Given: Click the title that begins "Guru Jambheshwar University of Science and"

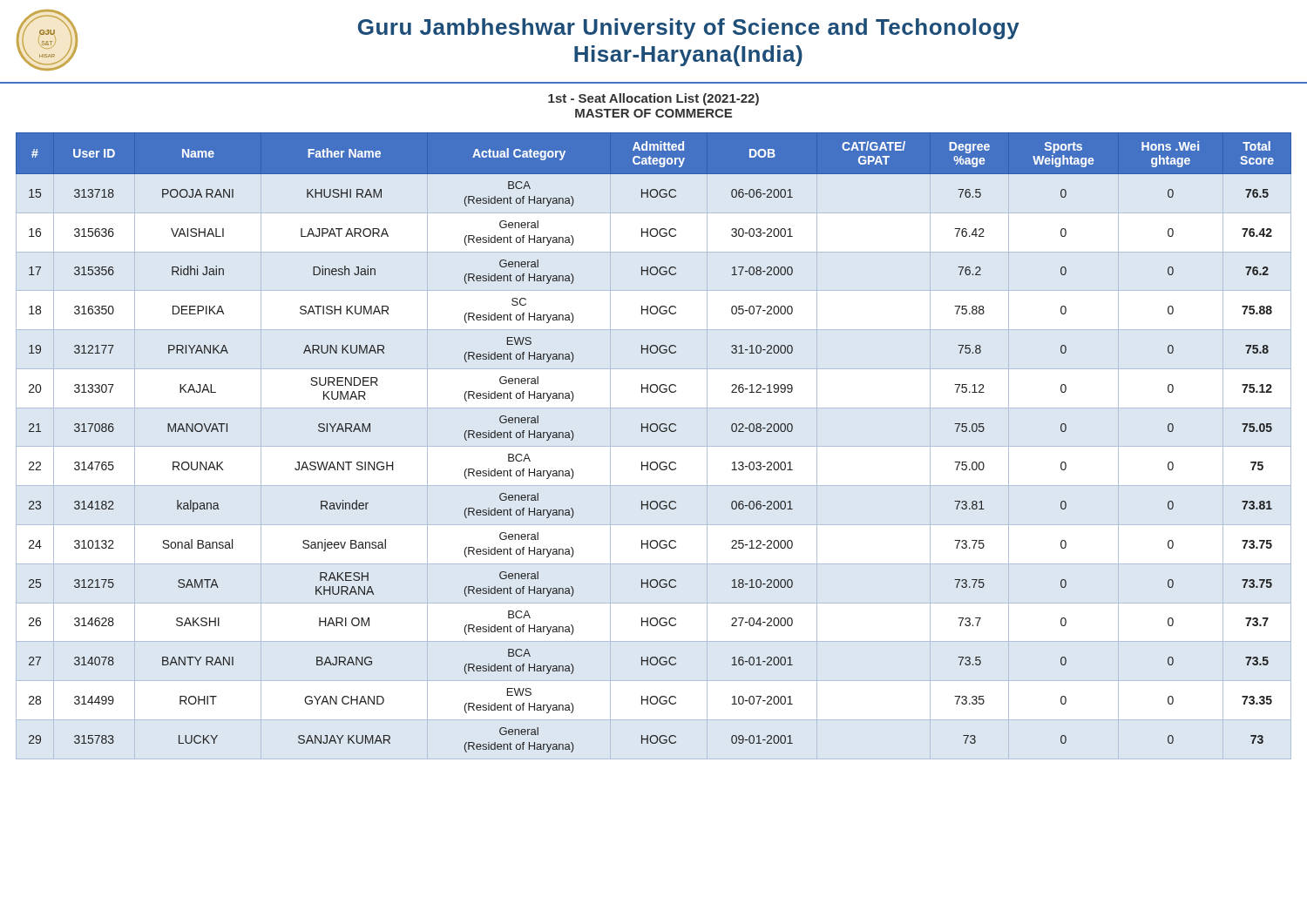Looking at the screenshot, I should point(688,41).
